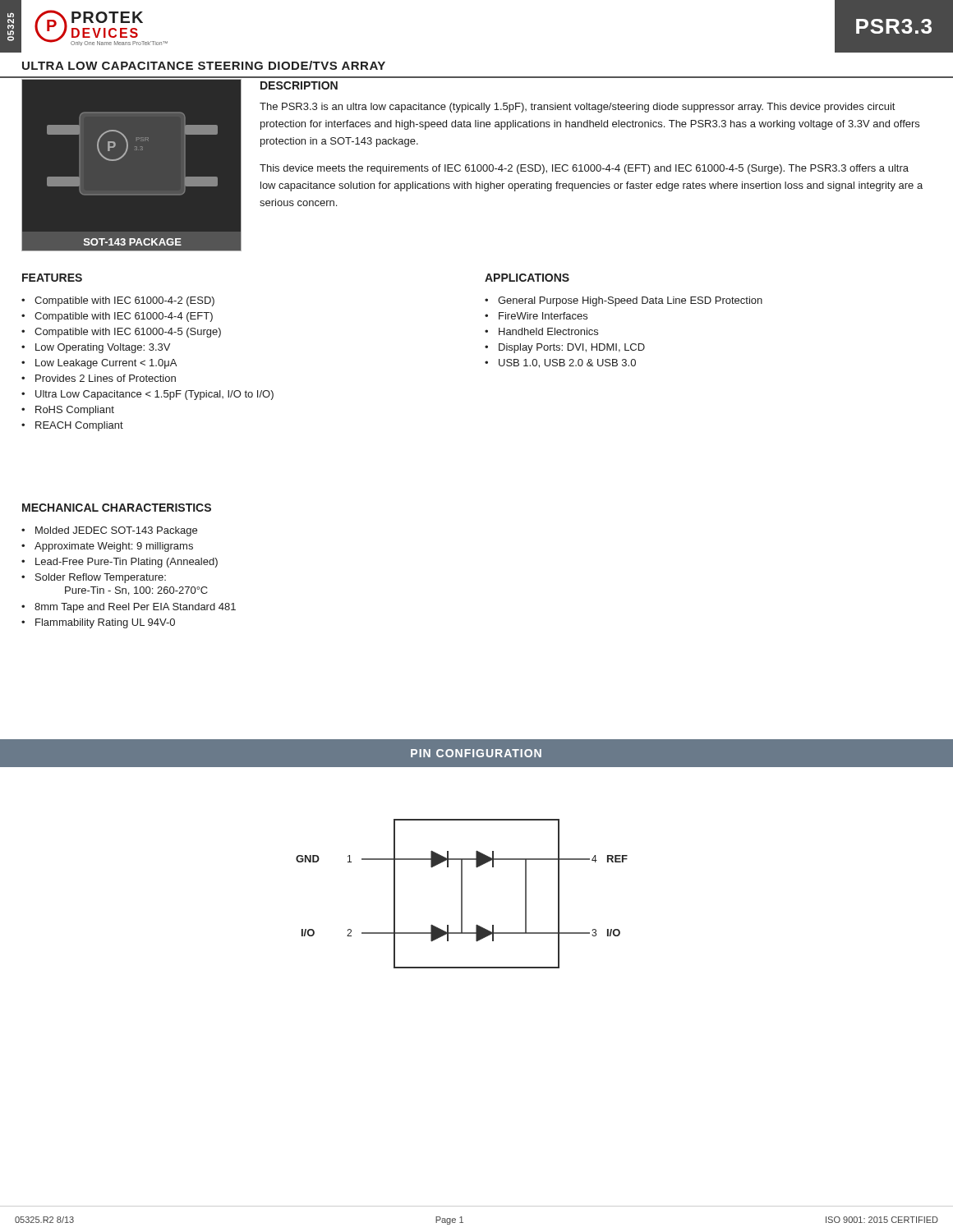Point to the block starting "RoHS Compliant"
The image size is (953, 1232).
pyautogui.click(x=74, y=409)
